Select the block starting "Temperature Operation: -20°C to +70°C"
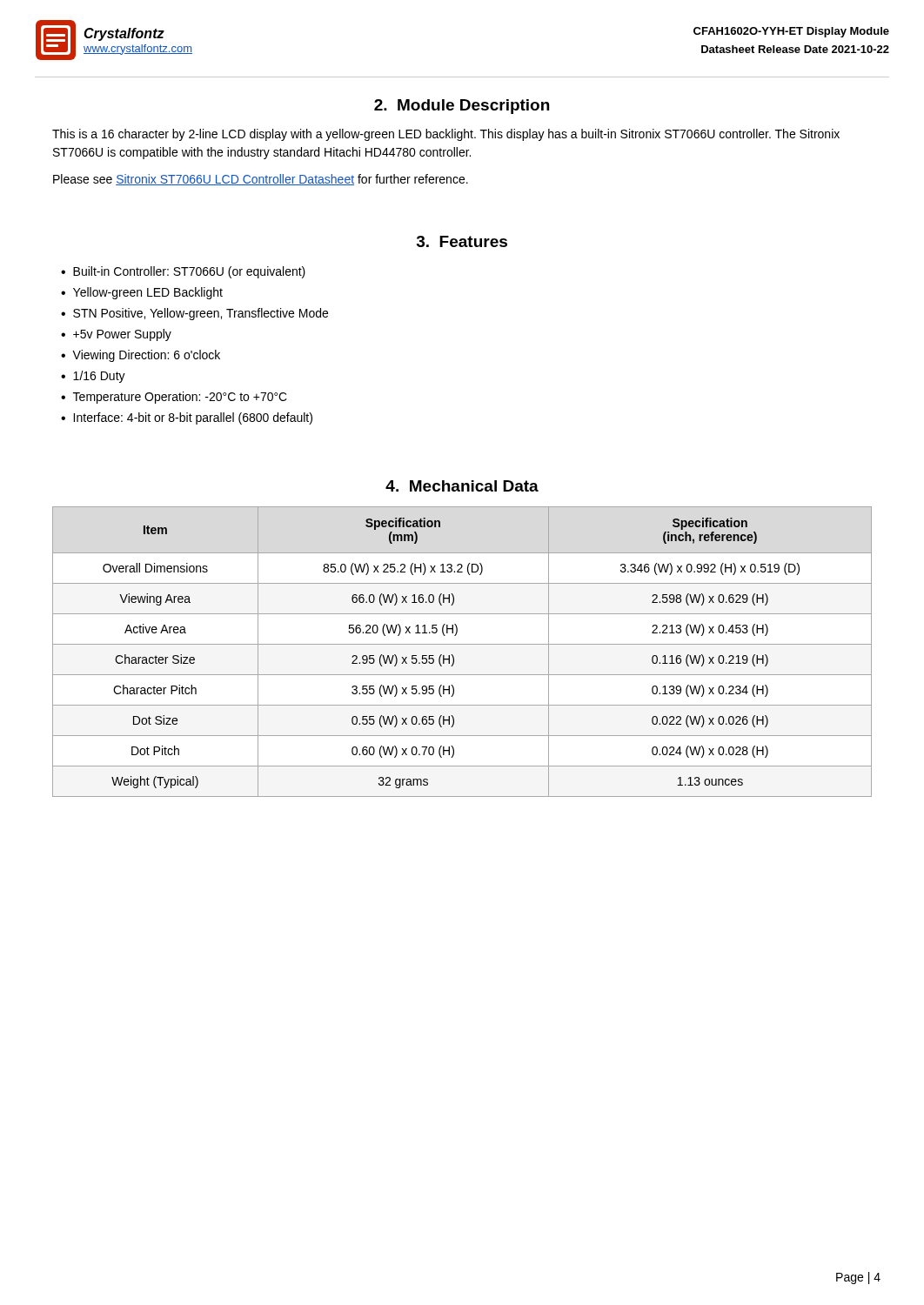 [x=180, y=397]
